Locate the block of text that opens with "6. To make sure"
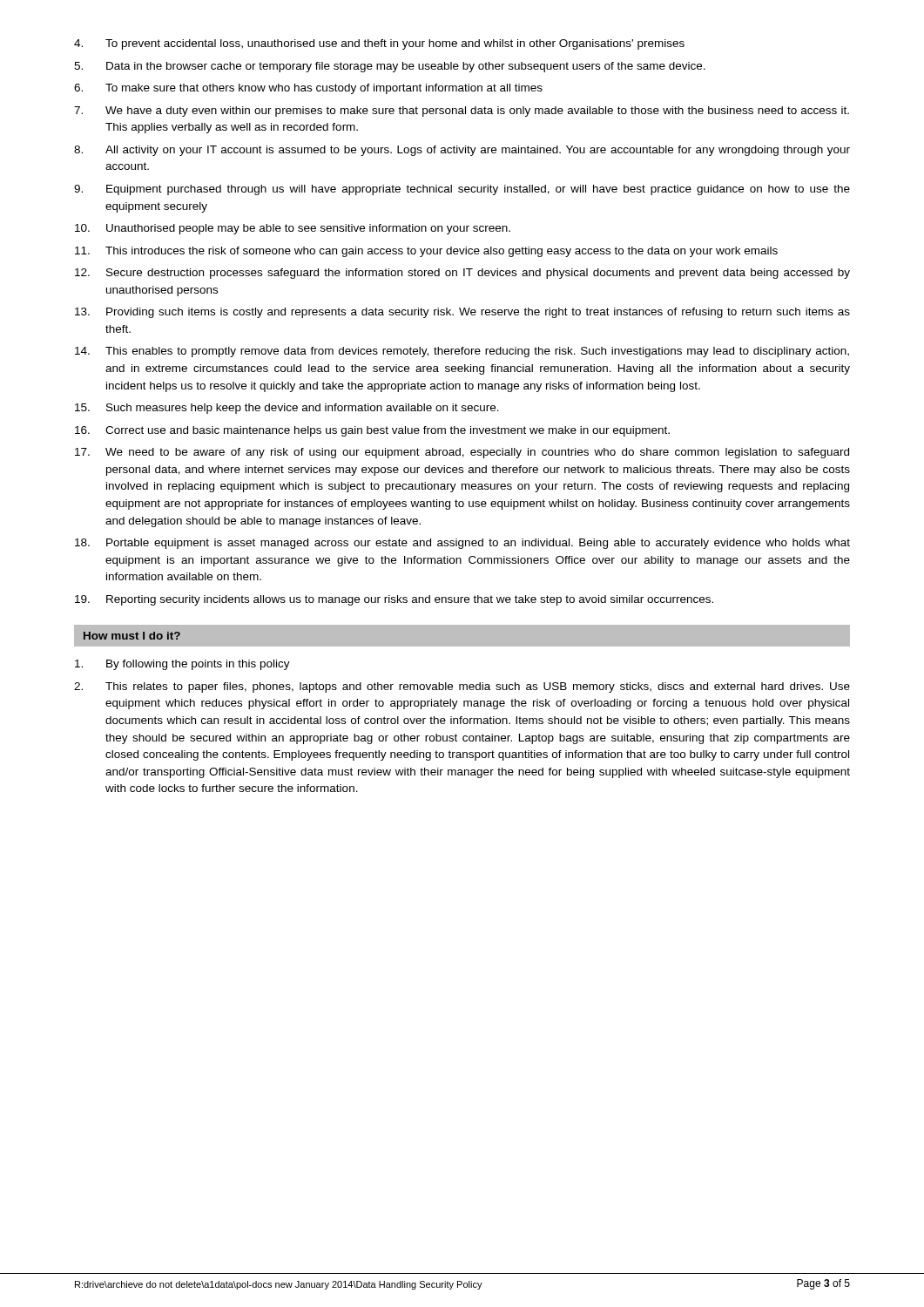The width and height of the screenshot is (924, 1307). [x=462, y=88]
